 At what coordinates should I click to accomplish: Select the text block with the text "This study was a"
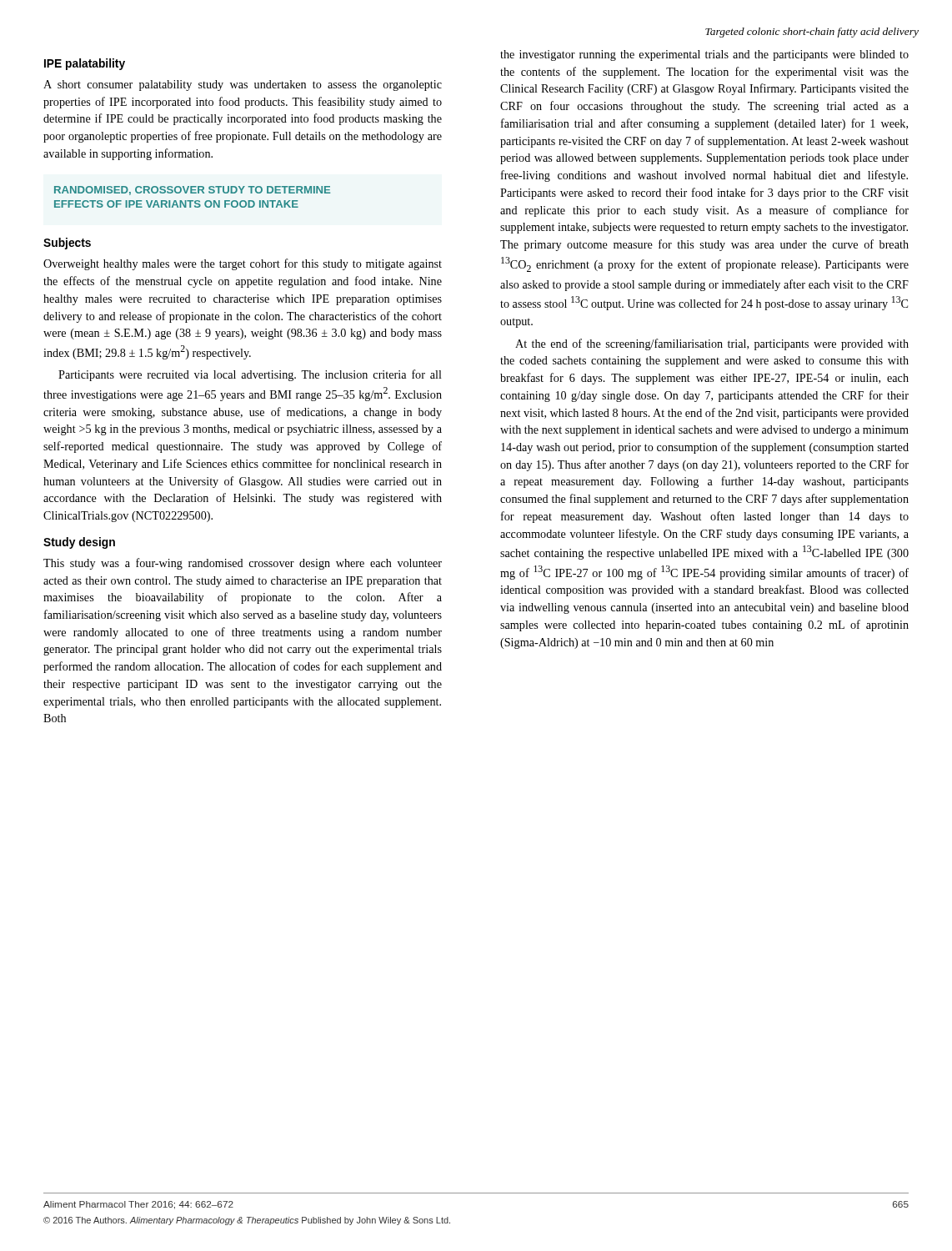243,641
